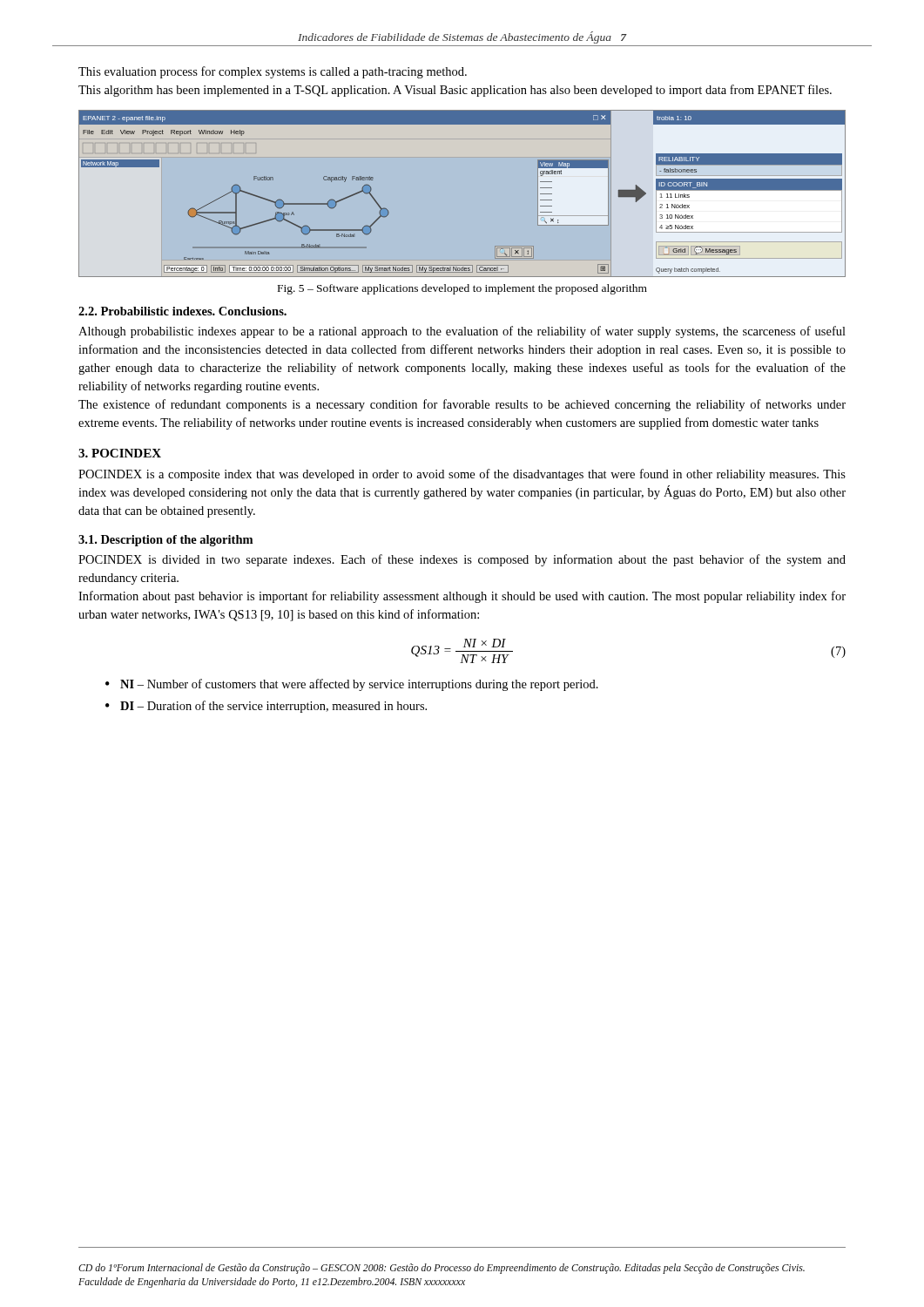
Task: Click on the block starting "3. POCINDEX"
Action: coord(120,453)
